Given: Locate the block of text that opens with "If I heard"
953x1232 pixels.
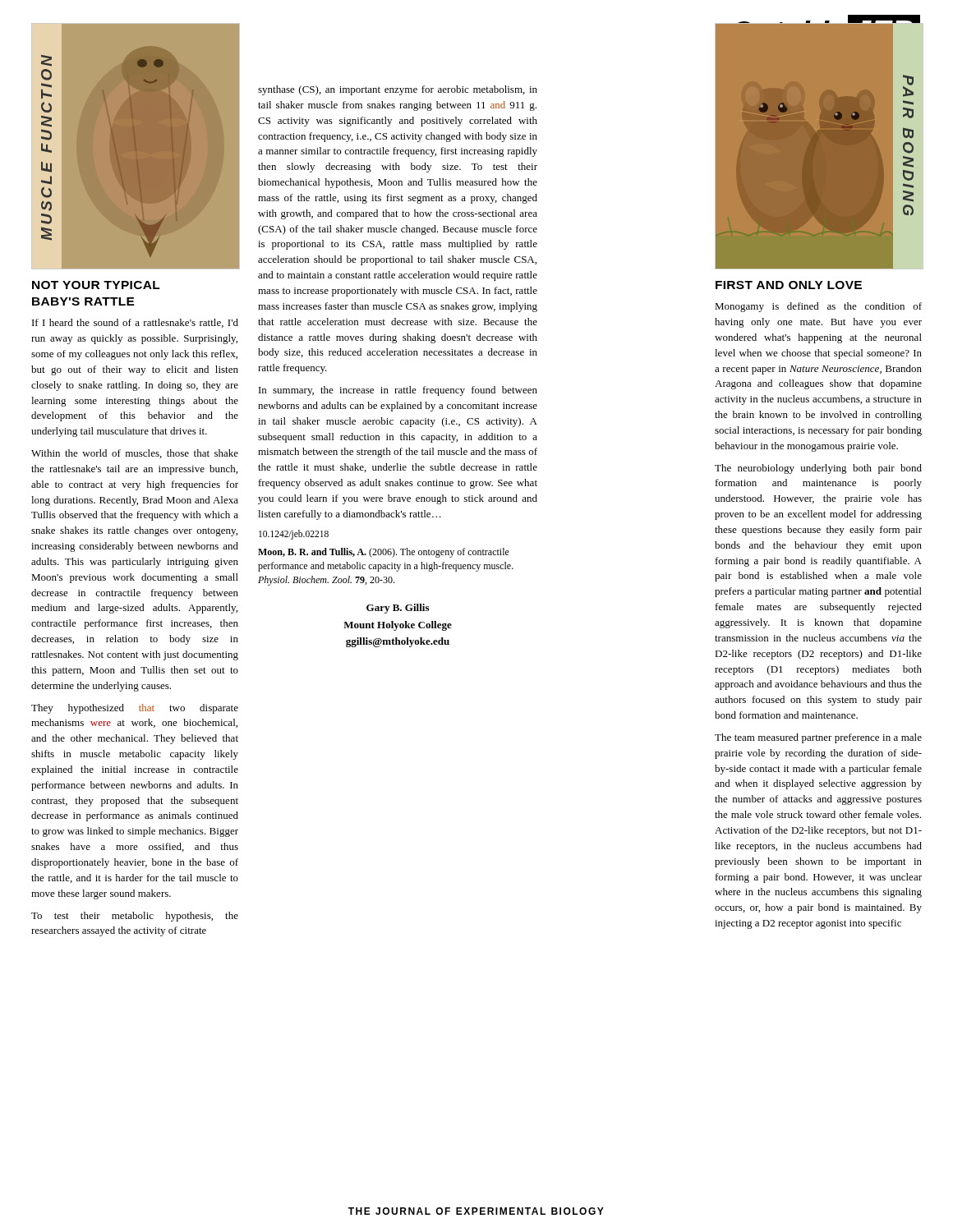Looking at the screenshot, I should coord(135,377).
